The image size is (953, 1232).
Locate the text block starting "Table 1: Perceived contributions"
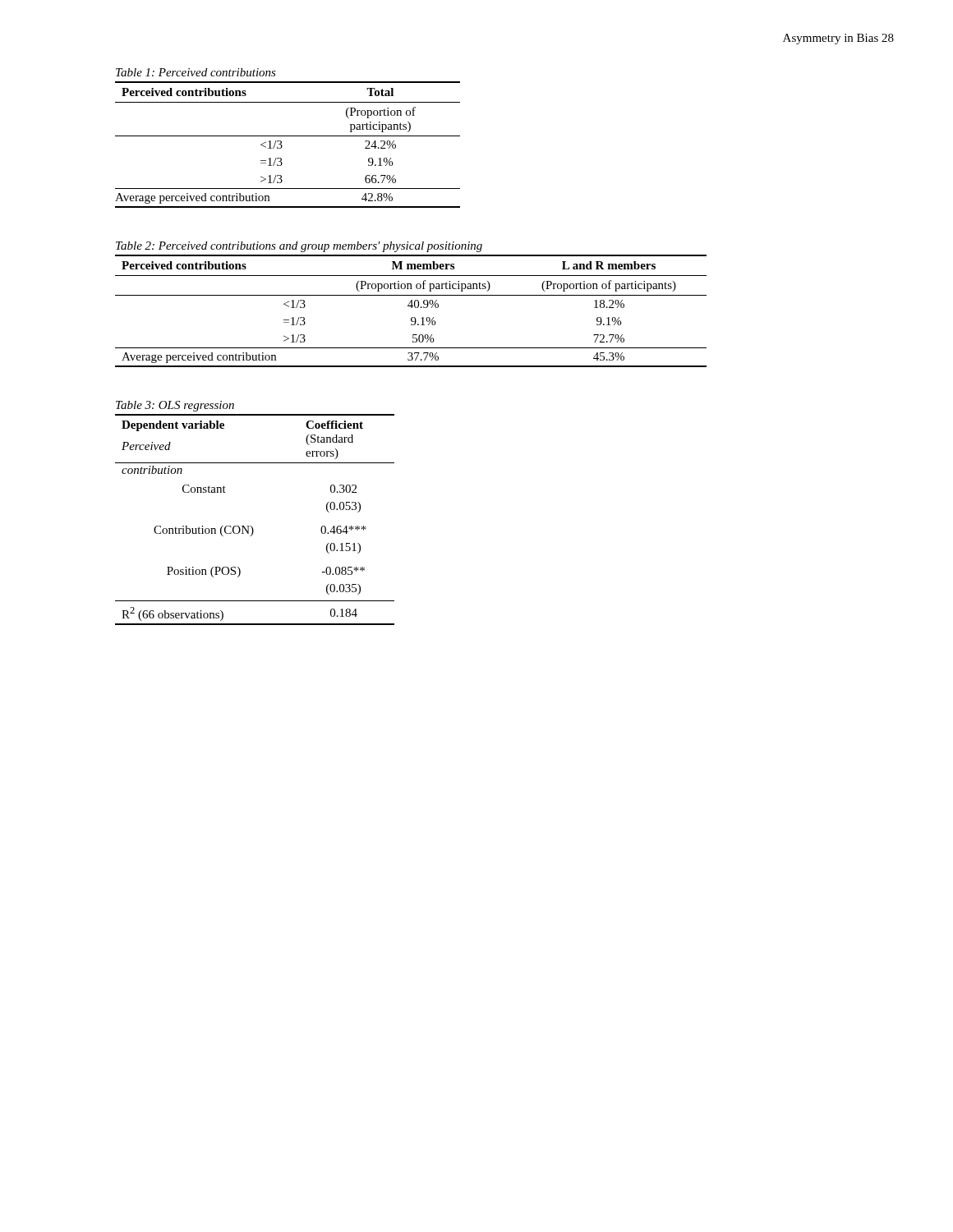[x=196, y=72]
